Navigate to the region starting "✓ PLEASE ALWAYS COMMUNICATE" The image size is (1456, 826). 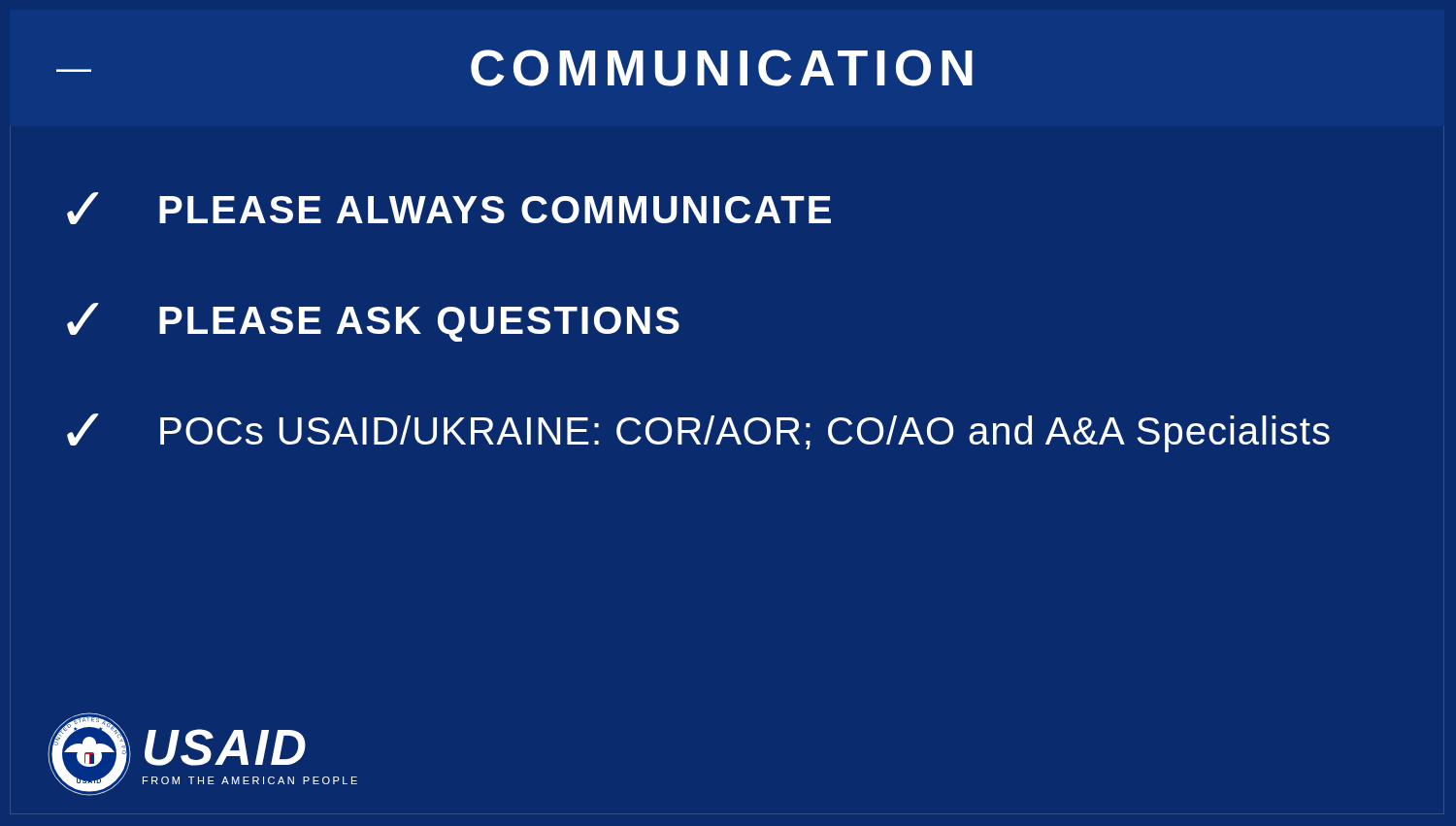tap(446, 210)
